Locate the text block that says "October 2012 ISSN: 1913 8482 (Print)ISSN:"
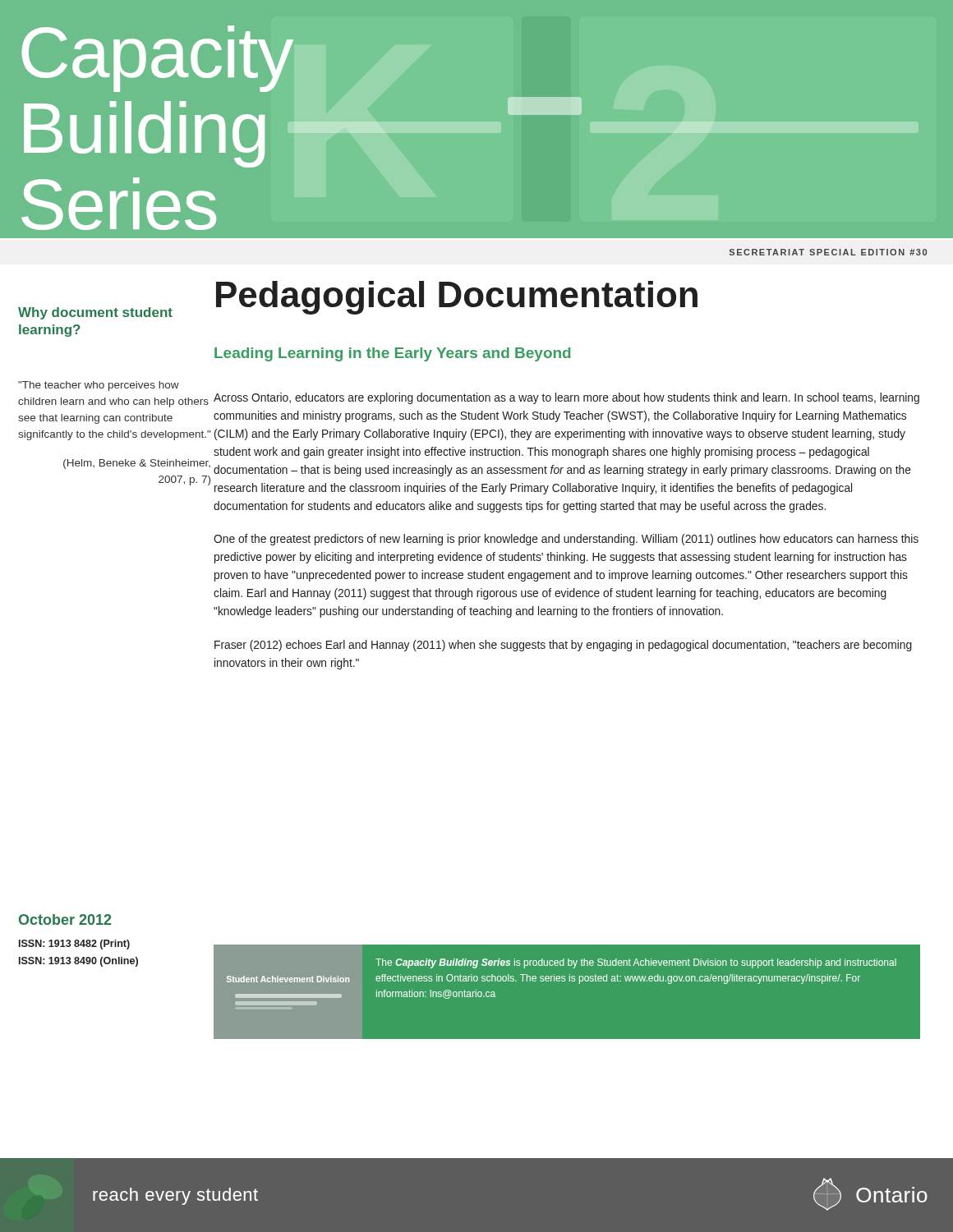Screen dimensions: 1232x953 point(115,941)
